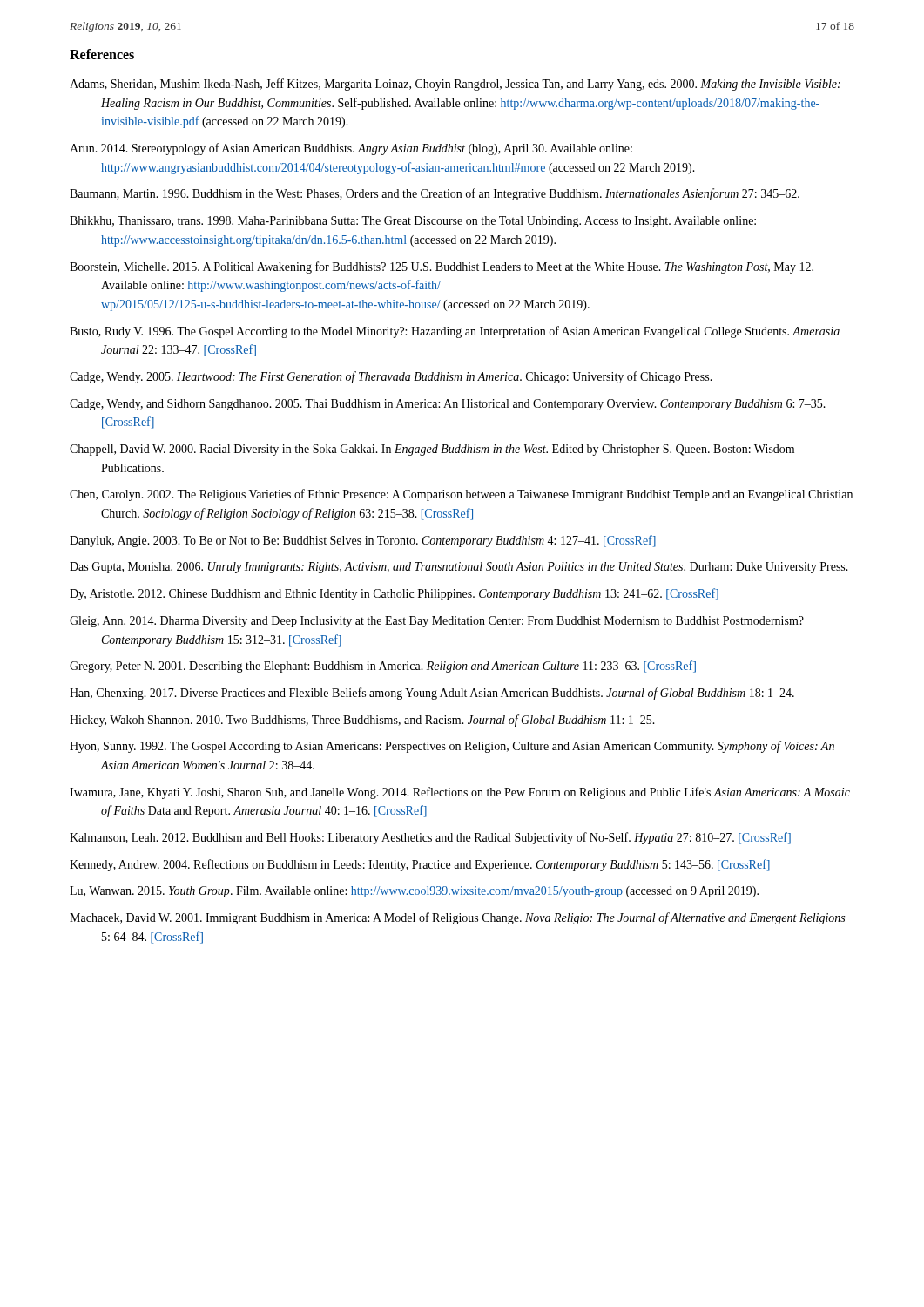Click the passage that begins "Kalmanson, Leah. 2012. Buddhism and Bell Hooks:"
This screenshot has width=924, height=1307.
pos(430,838)
